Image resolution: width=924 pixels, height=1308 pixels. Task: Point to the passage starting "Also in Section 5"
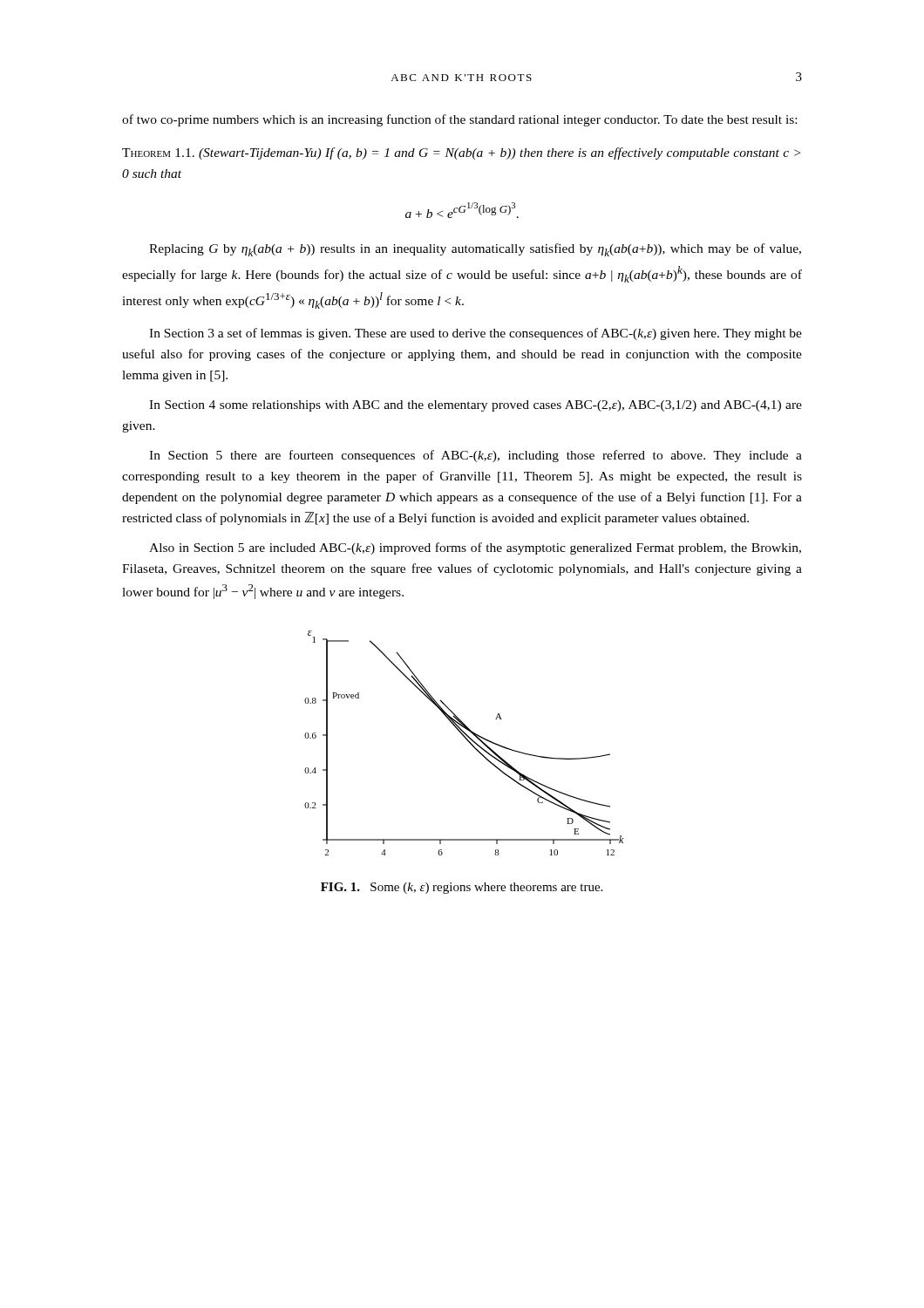click(462, 570)
